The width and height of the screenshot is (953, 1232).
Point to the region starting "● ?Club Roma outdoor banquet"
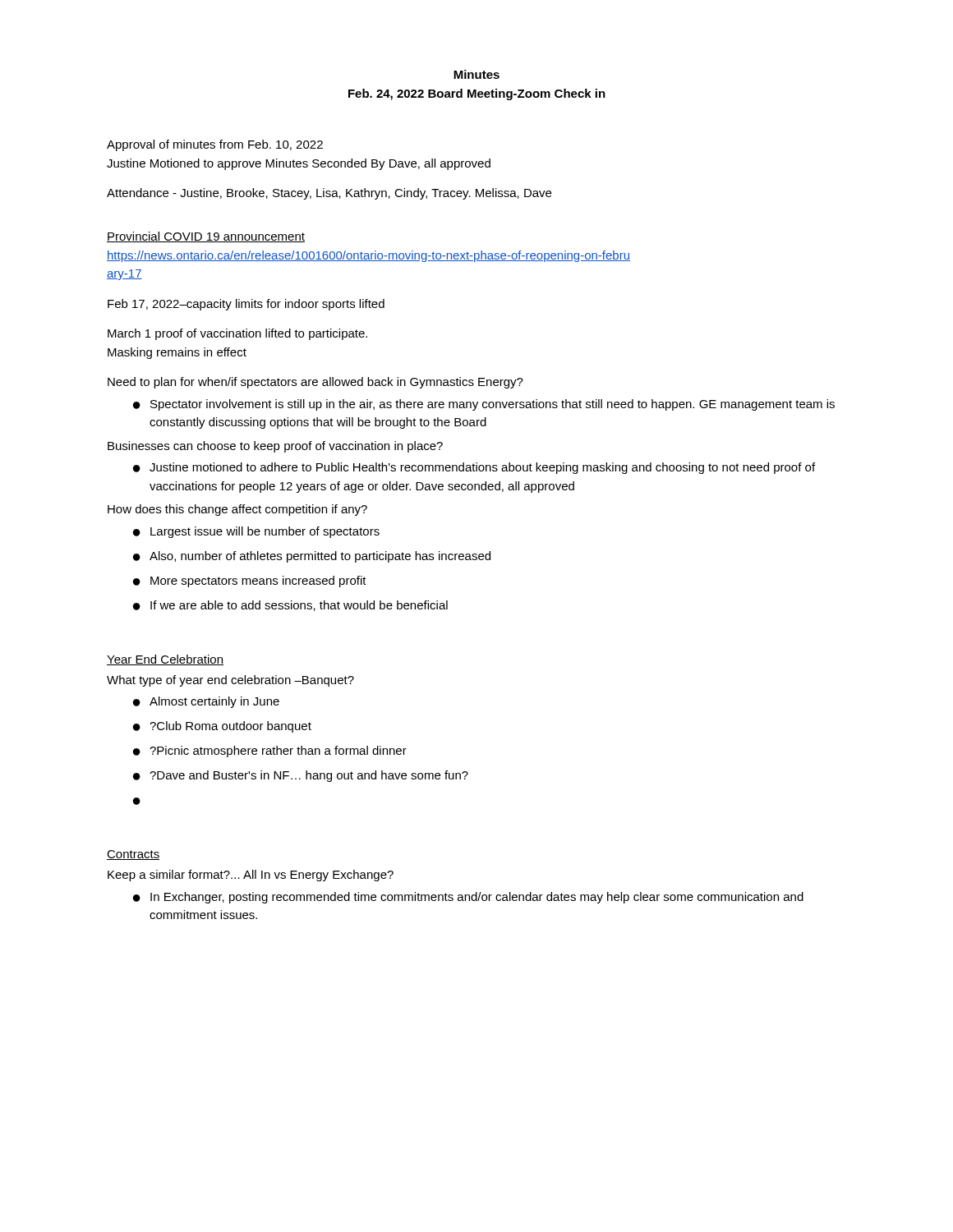tap(222, 727)
